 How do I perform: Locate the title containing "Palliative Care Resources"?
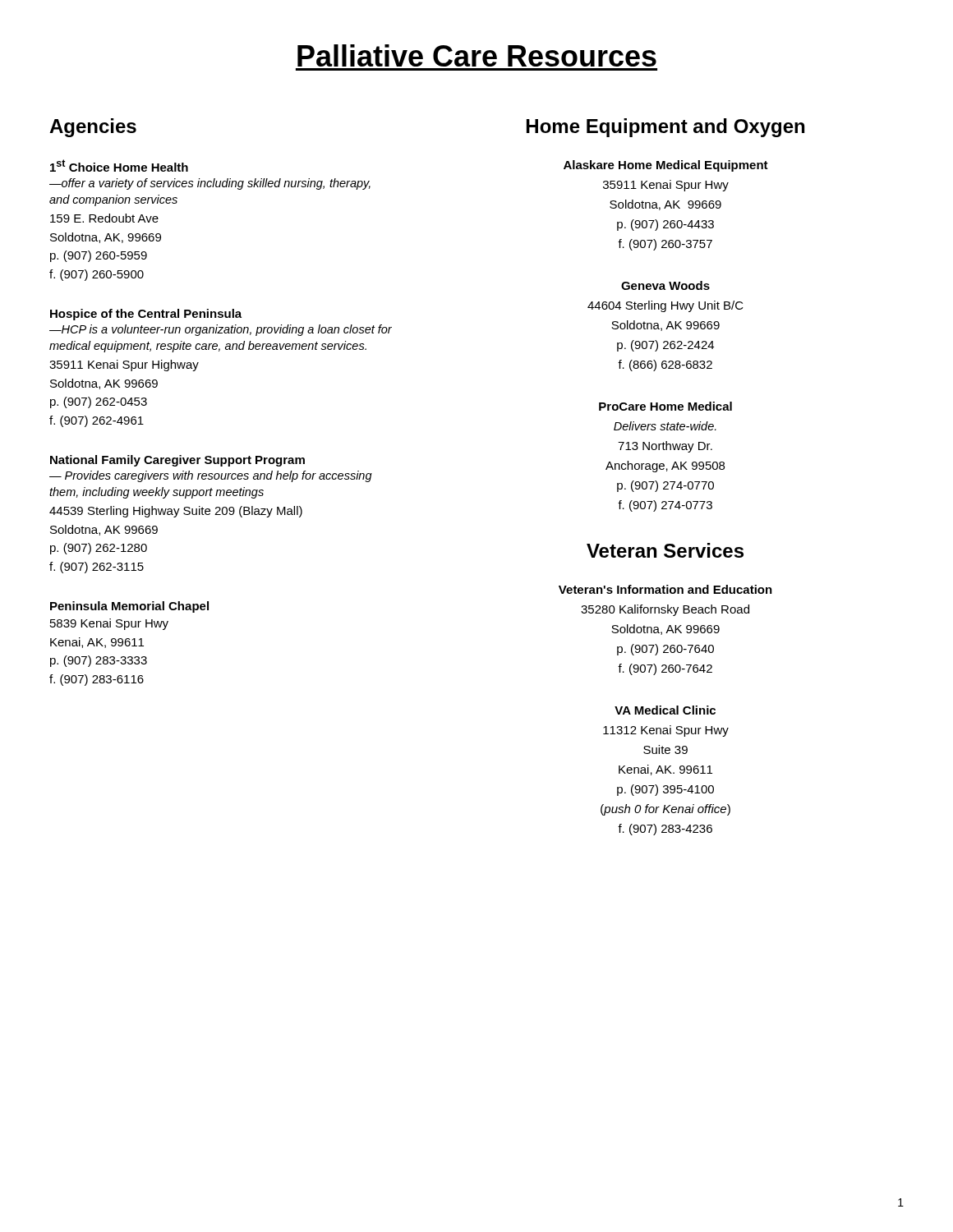(x=476, y=57)
